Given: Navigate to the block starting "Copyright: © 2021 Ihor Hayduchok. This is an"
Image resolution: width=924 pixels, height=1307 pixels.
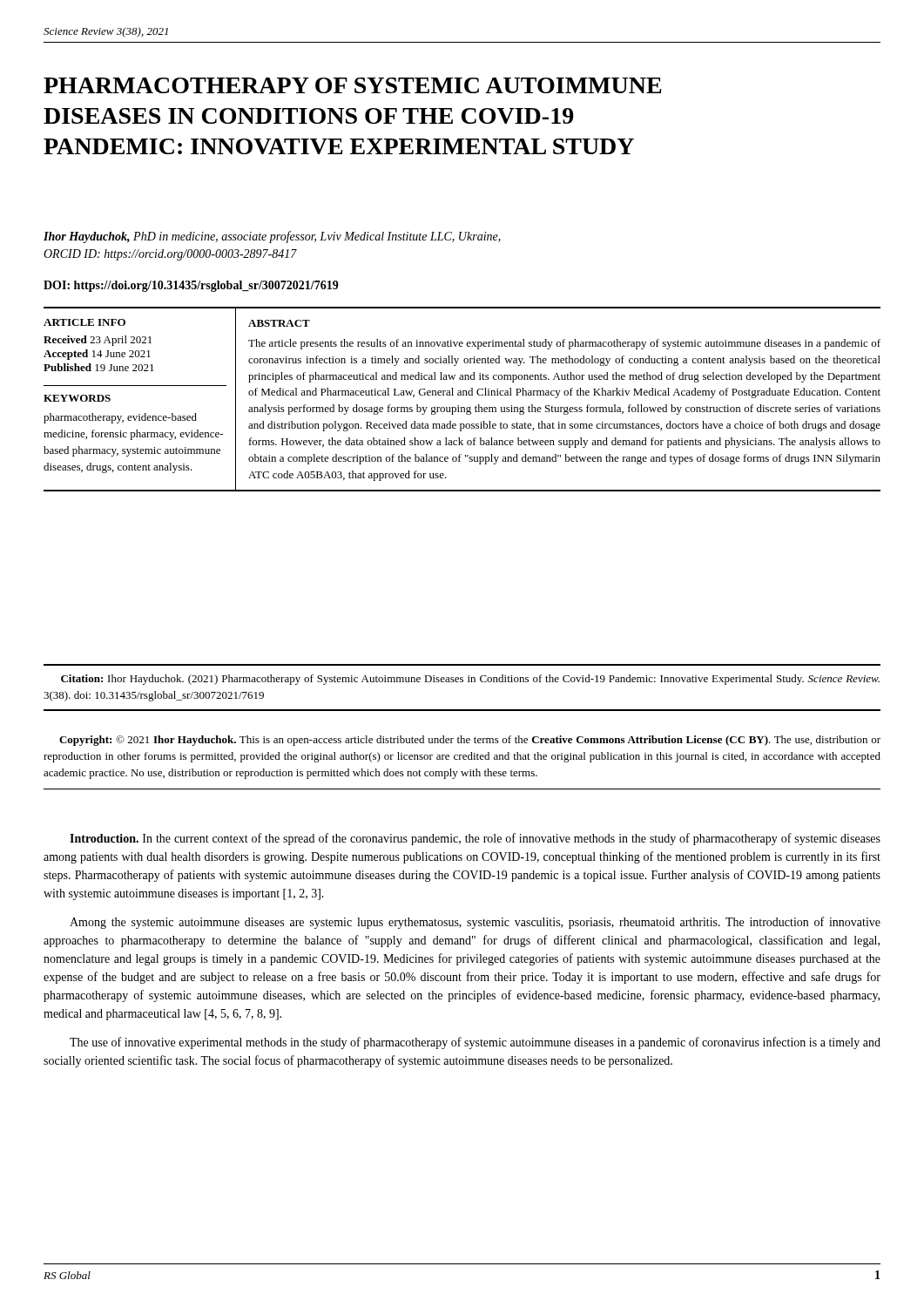Looking at the screenshot, I should 462,756.
